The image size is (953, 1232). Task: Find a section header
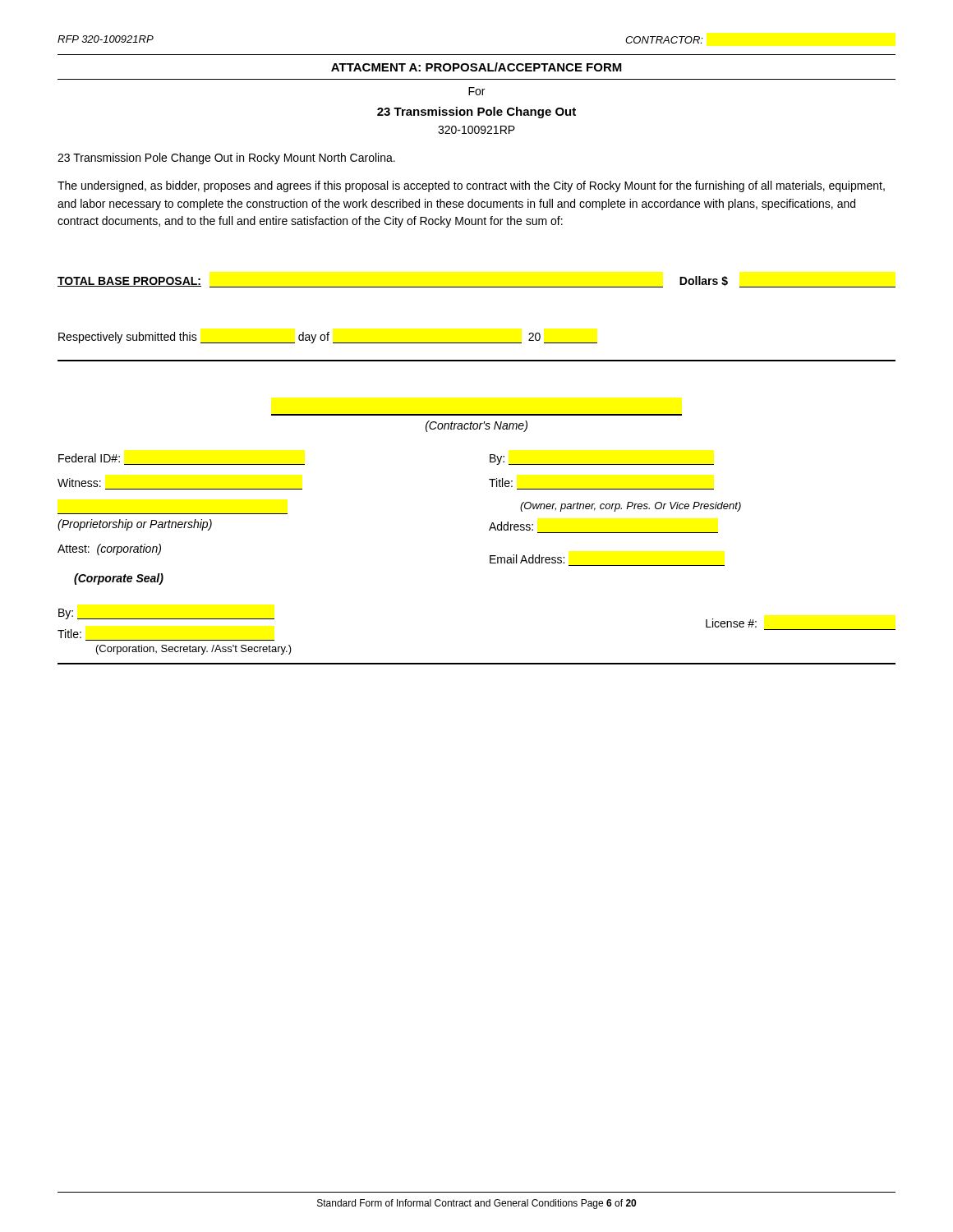click(476, 67)
